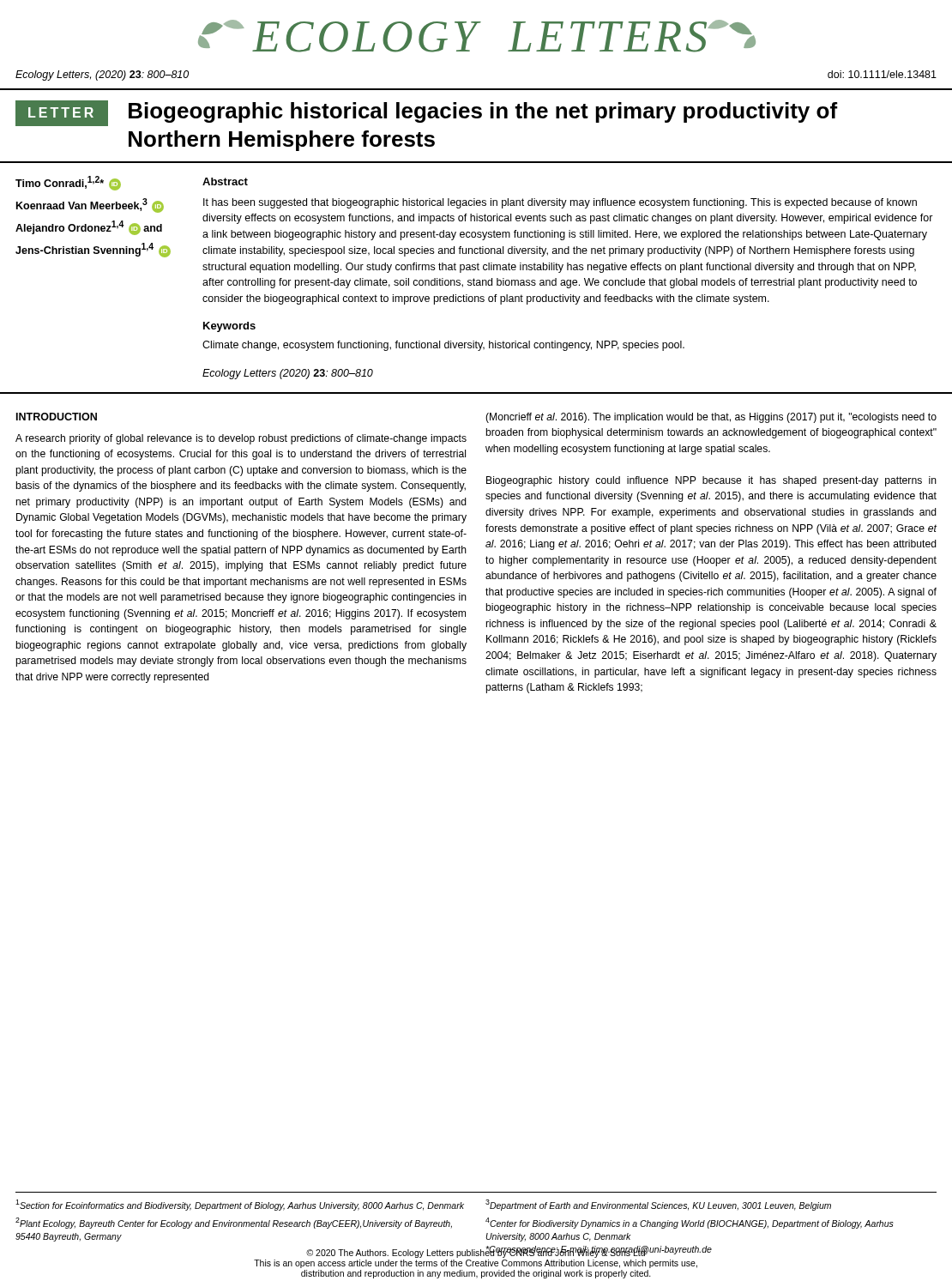Find the block on this page that starts "A research priority of global relevance is to"

(241, 558)
